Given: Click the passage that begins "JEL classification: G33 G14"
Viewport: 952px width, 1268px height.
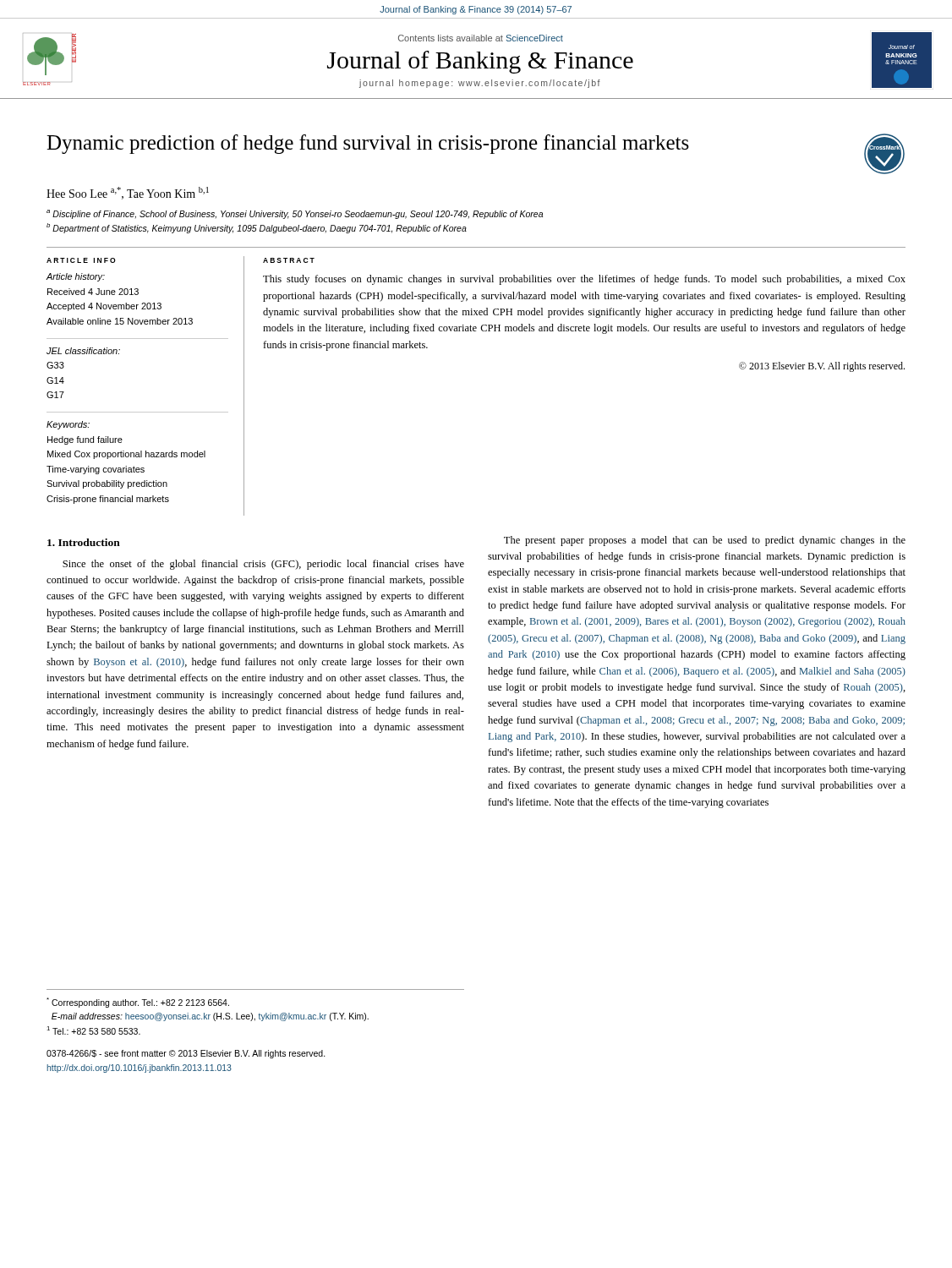Looking at the screenshot, I should click(83, 351).
